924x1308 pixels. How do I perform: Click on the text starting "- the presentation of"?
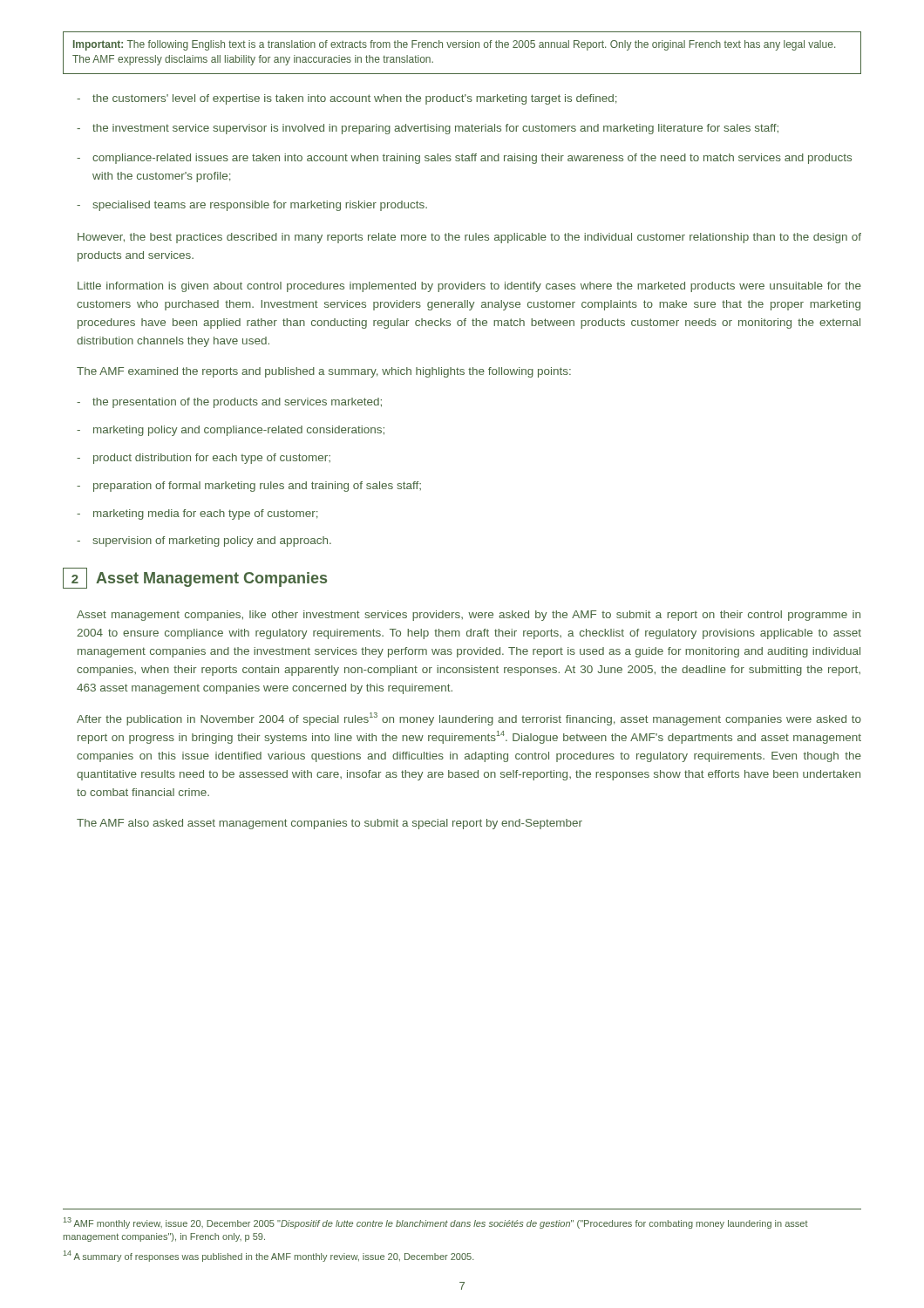pos(230,402)
